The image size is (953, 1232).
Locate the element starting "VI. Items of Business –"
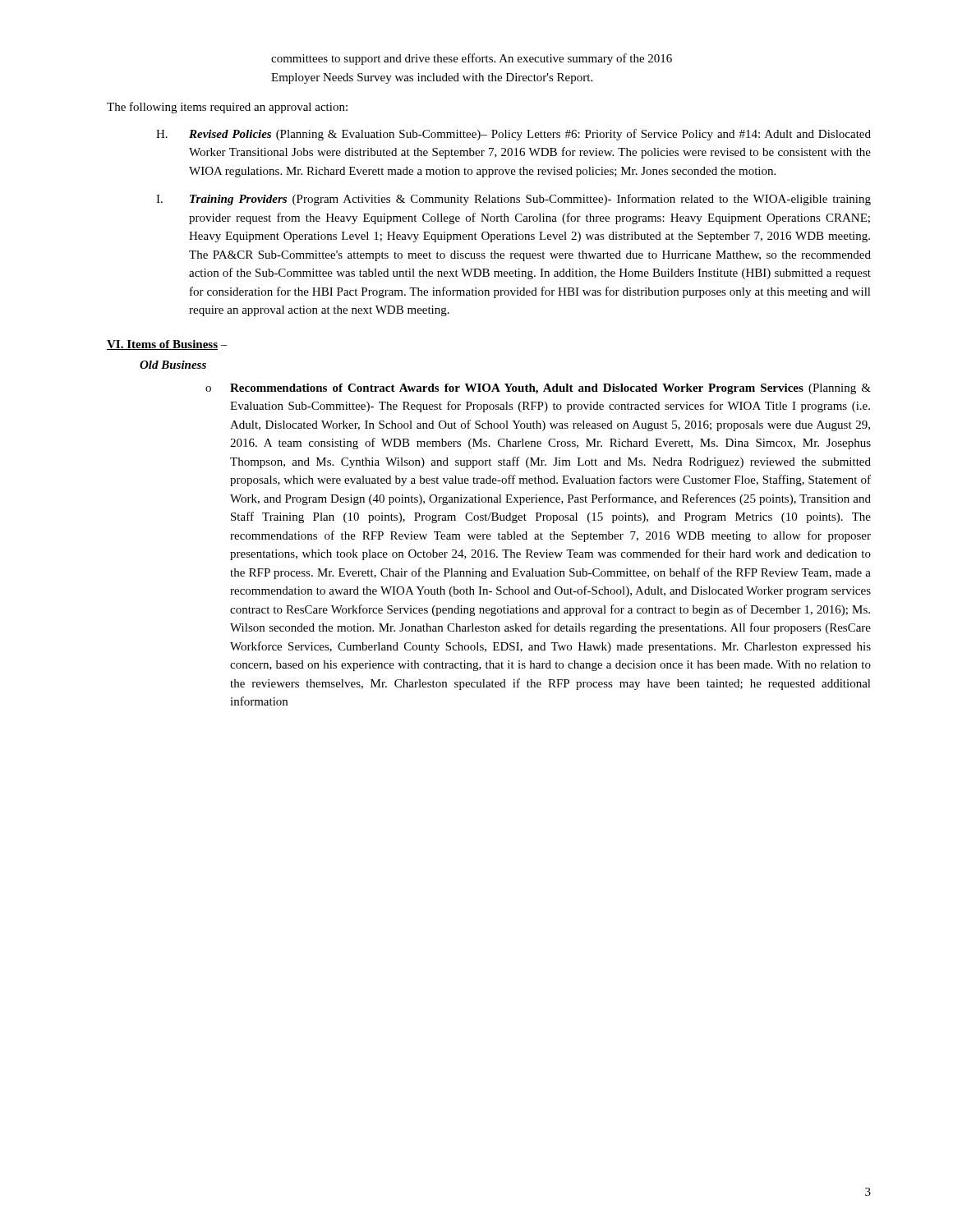[167, 344]
